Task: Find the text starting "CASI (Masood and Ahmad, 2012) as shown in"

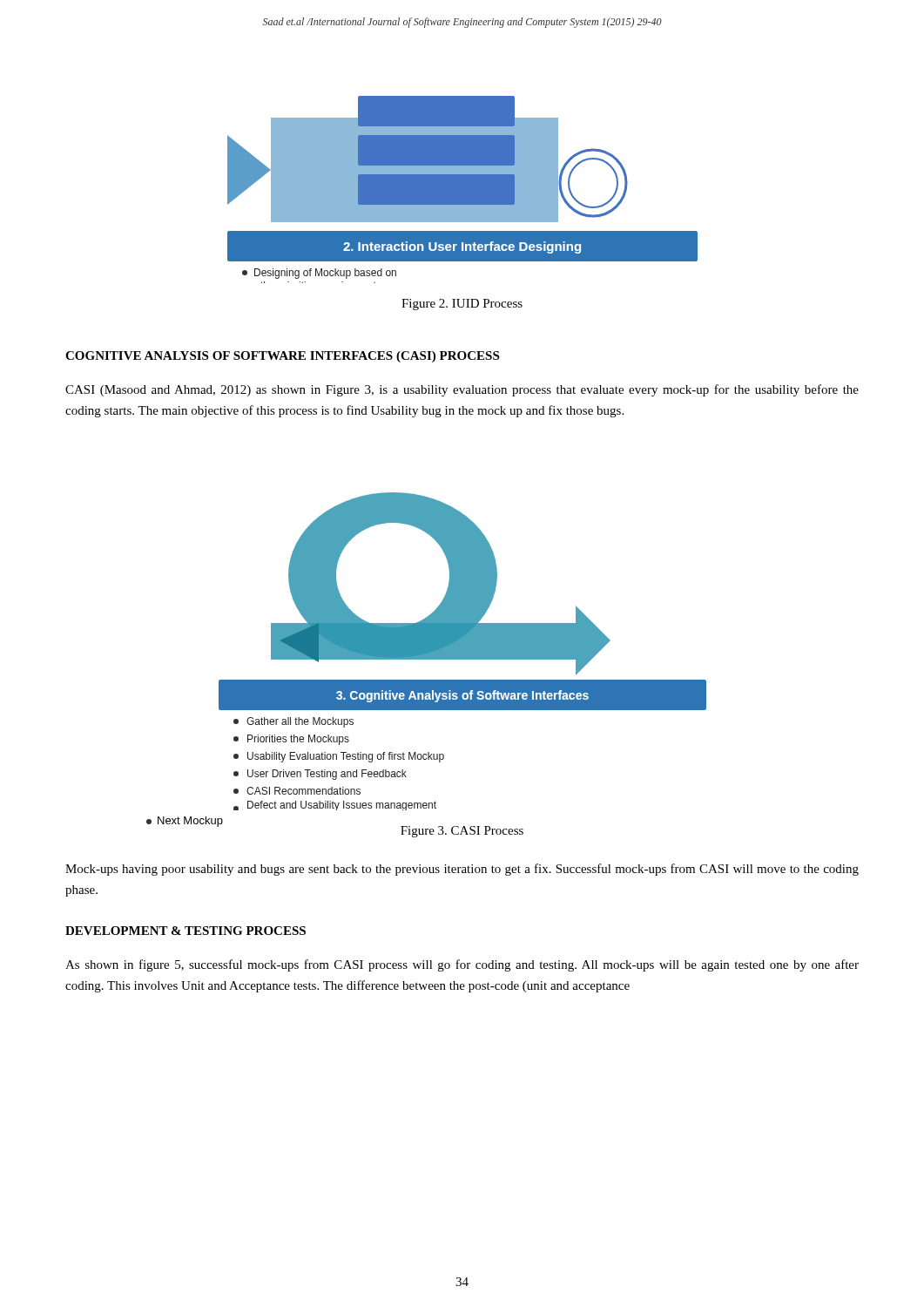Action: 462,400
